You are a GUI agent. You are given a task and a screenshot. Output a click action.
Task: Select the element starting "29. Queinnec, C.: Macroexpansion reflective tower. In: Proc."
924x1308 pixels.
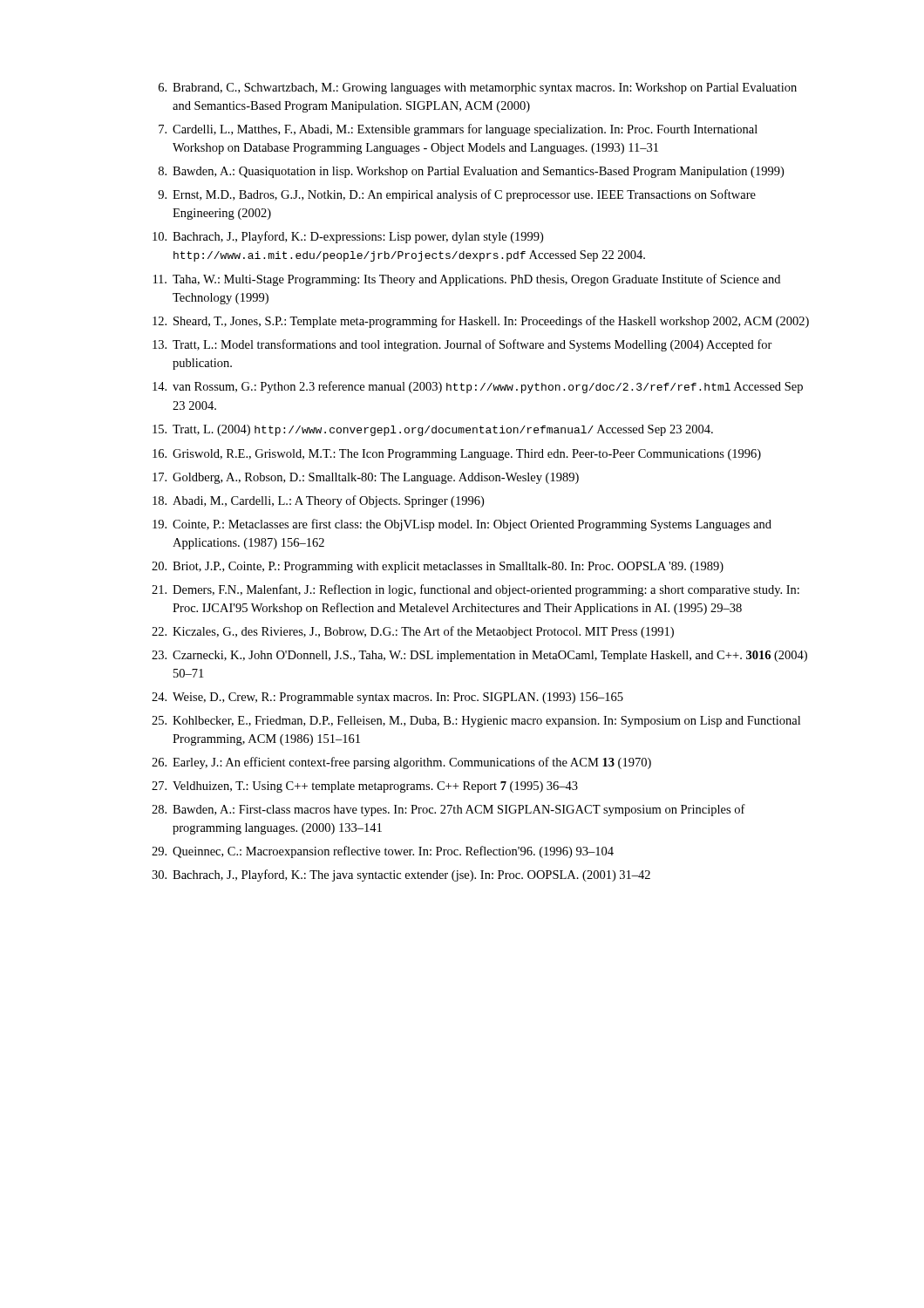(475, 852)
